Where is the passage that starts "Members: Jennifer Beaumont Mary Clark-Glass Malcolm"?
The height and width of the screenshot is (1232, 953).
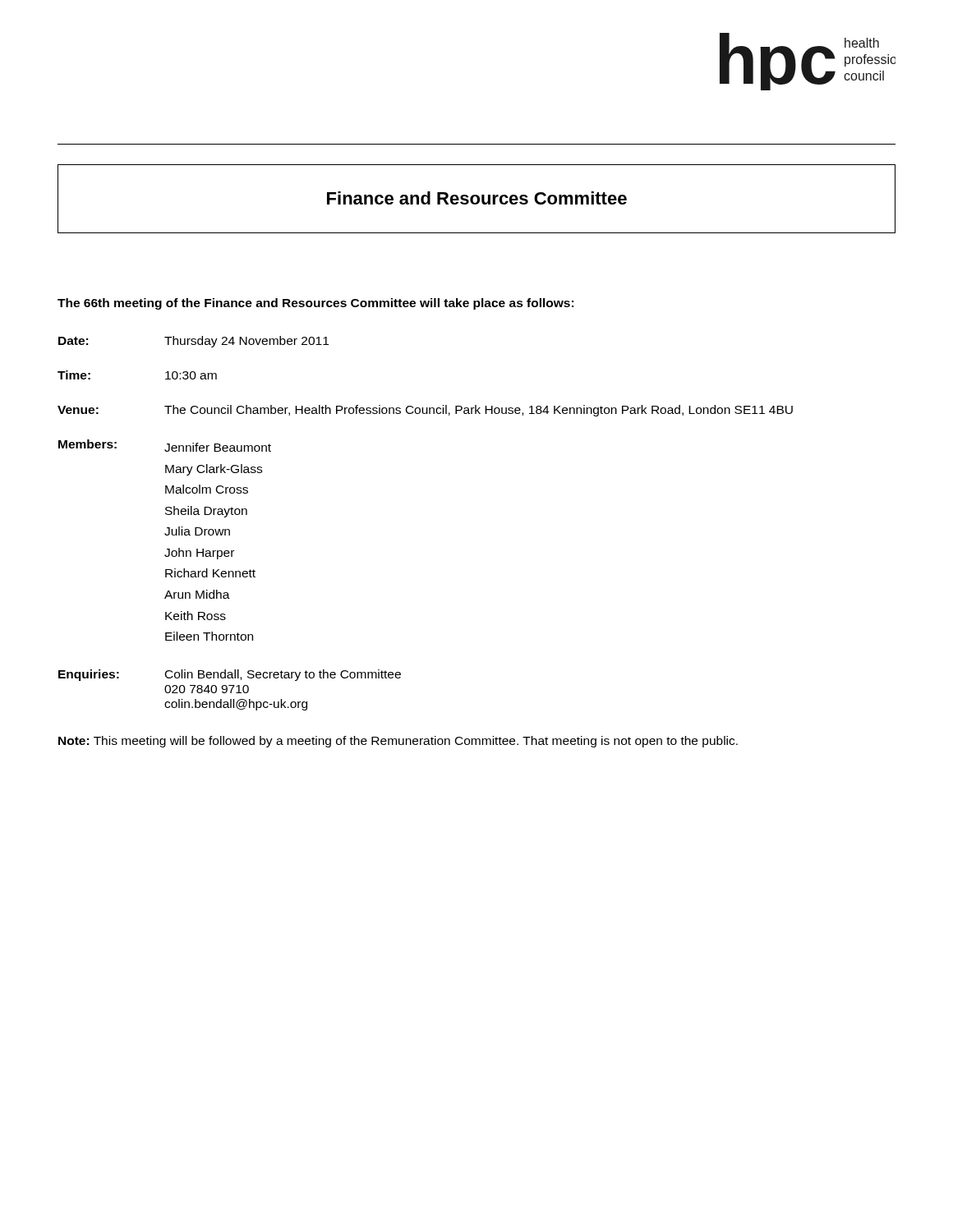(x=164, y=542)
